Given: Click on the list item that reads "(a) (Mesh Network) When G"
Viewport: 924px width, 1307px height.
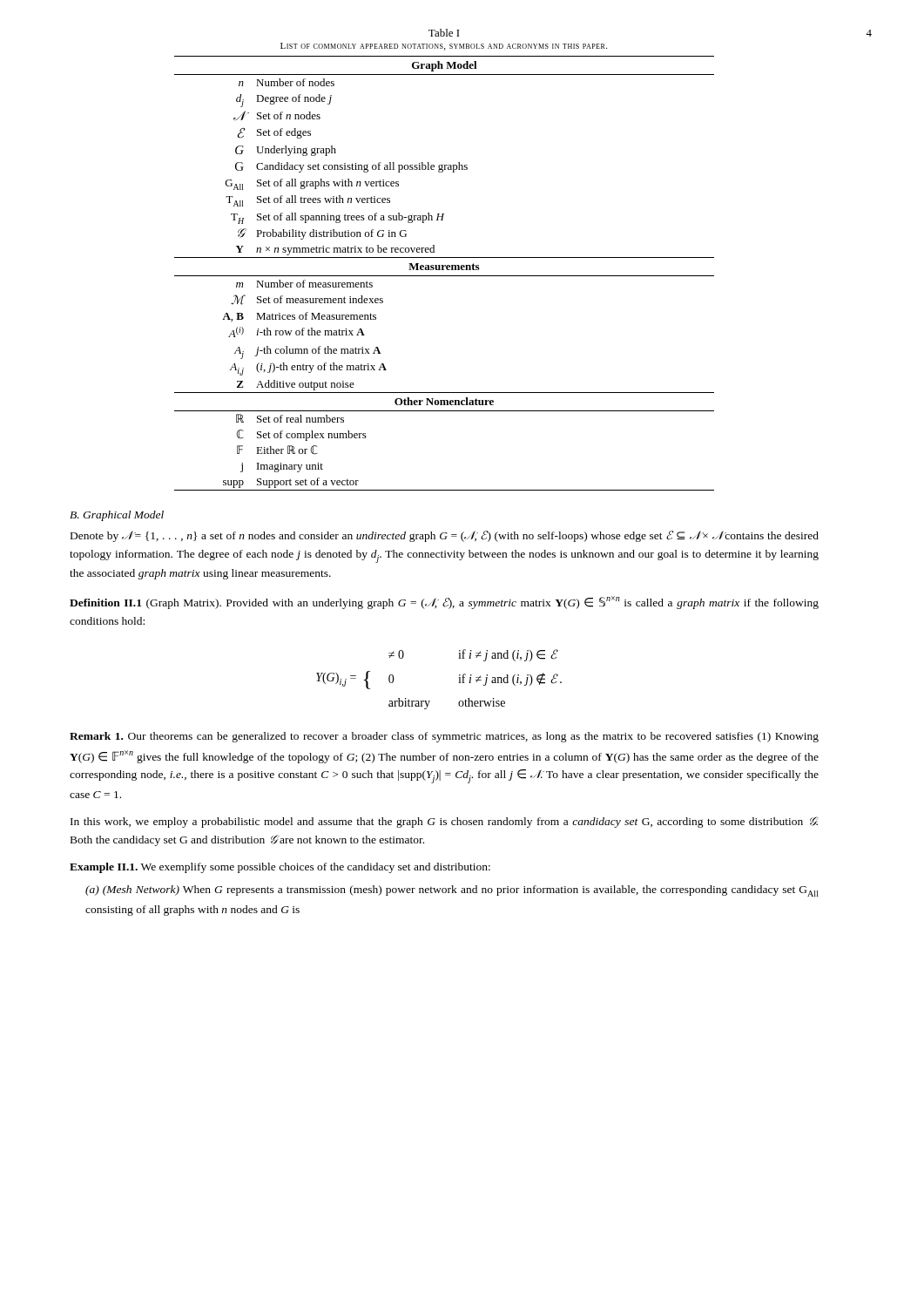Looking at the screenshot, I should 452,899.
